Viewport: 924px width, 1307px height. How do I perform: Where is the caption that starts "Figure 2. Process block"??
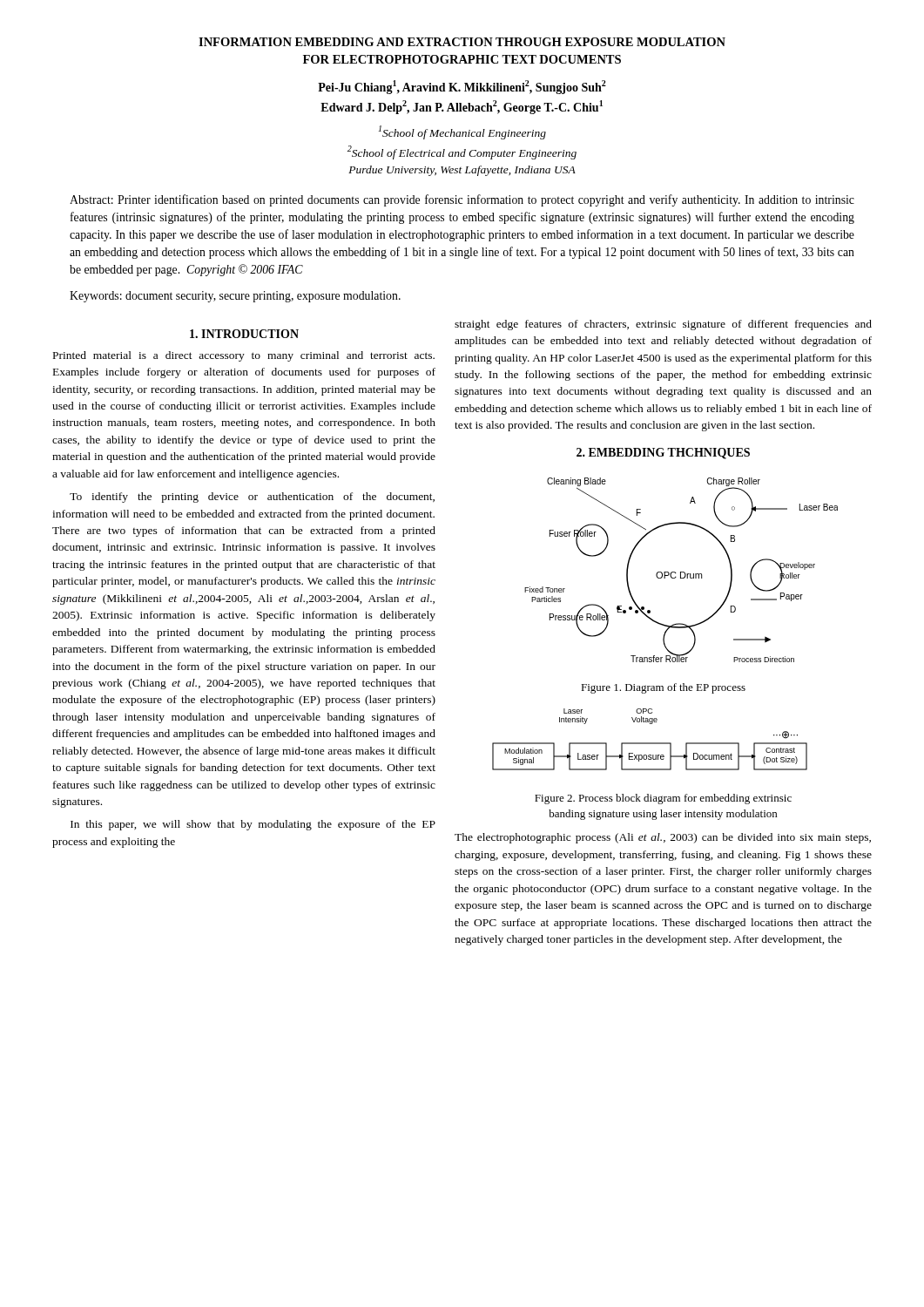coord(663,806)
